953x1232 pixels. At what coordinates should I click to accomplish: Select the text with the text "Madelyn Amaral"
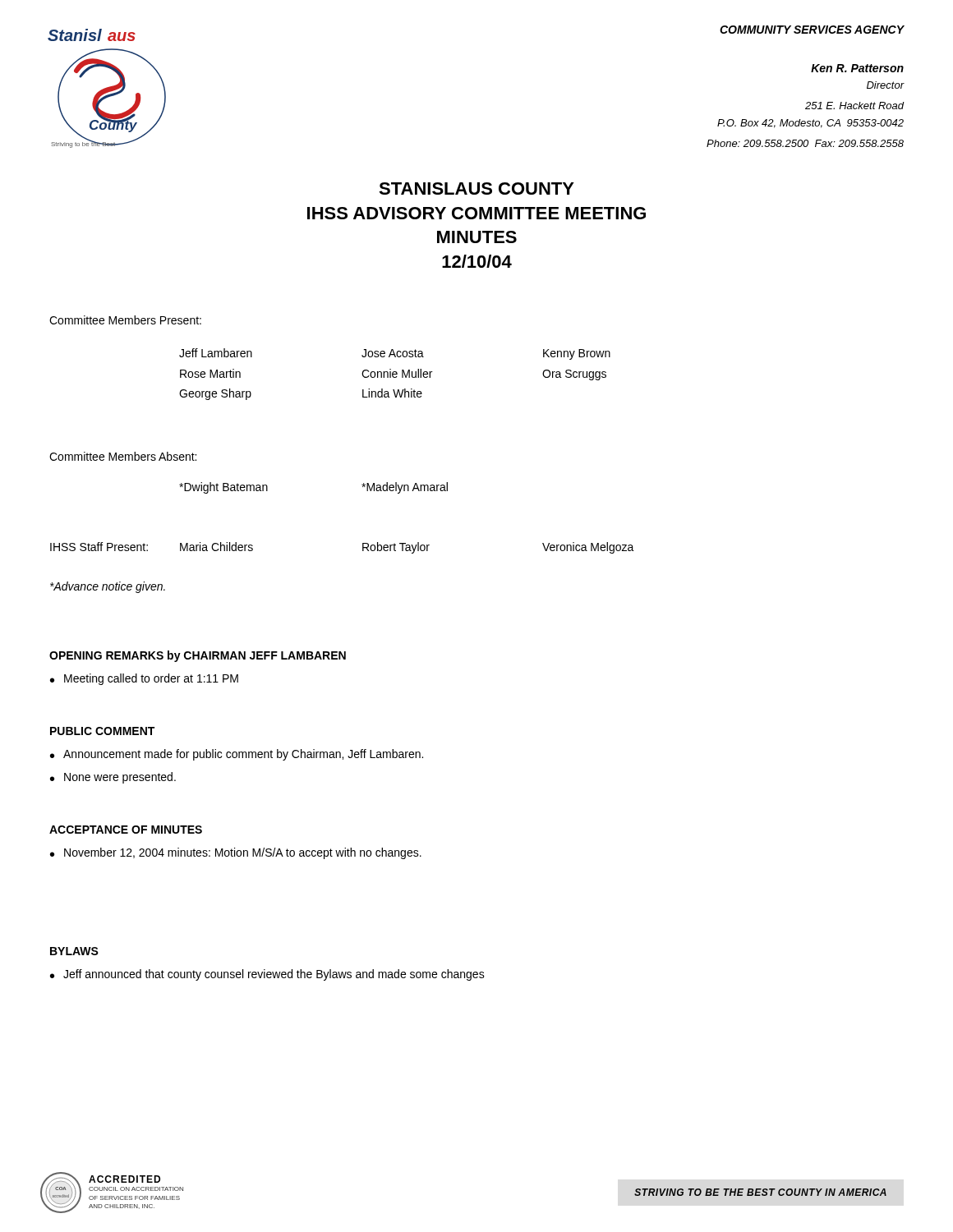pos(405,487)
